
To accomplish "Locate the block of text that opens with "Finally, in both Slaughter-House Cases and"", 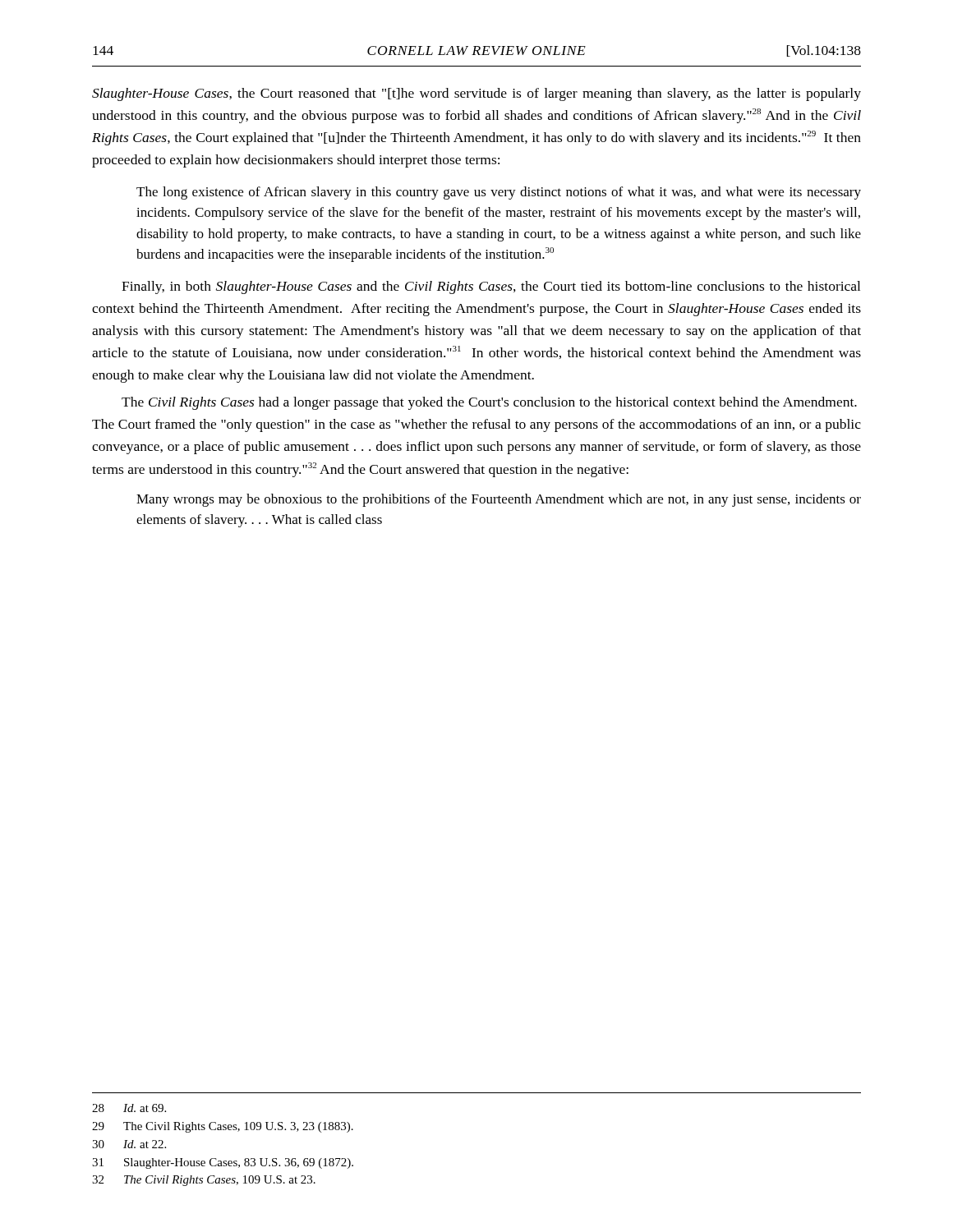I will (x=476, y=330).
